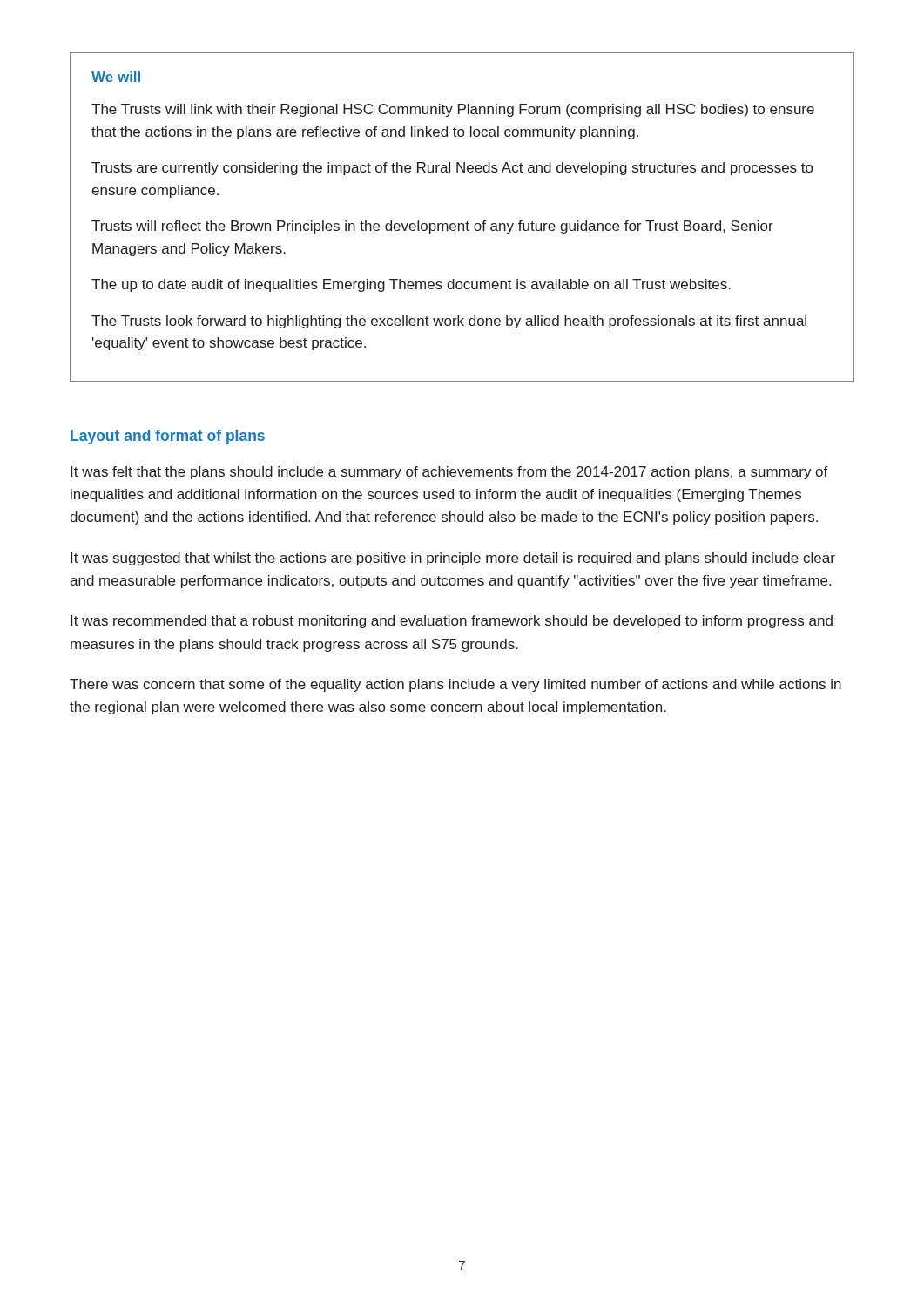The image size is (924, 1307).
Task: Find the passage starting "It was recommended that a robust monitoring and"
Action: (452, 632)
